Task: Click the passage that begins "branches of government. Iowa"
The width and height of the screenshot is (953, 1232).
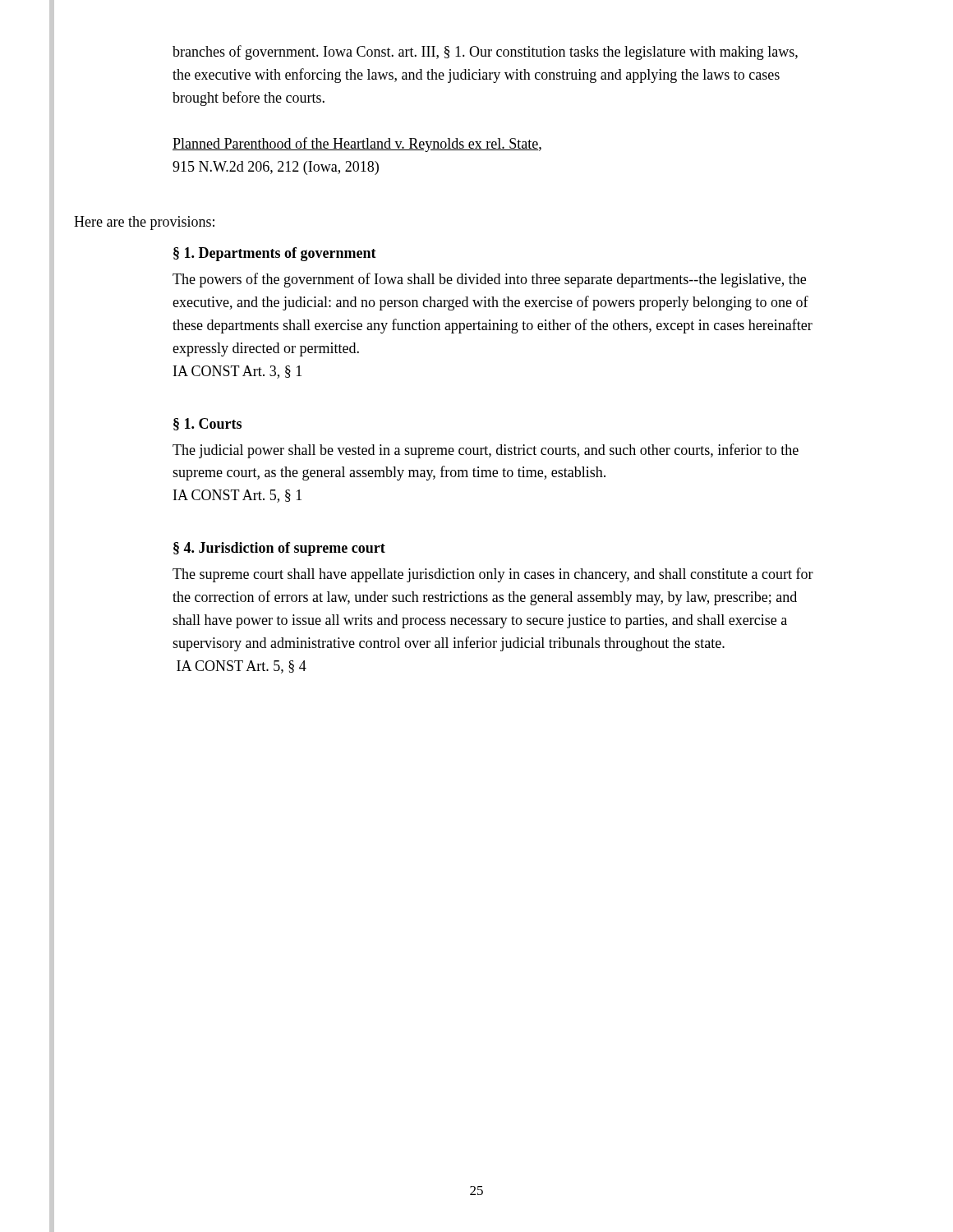Action: point(485,75)
